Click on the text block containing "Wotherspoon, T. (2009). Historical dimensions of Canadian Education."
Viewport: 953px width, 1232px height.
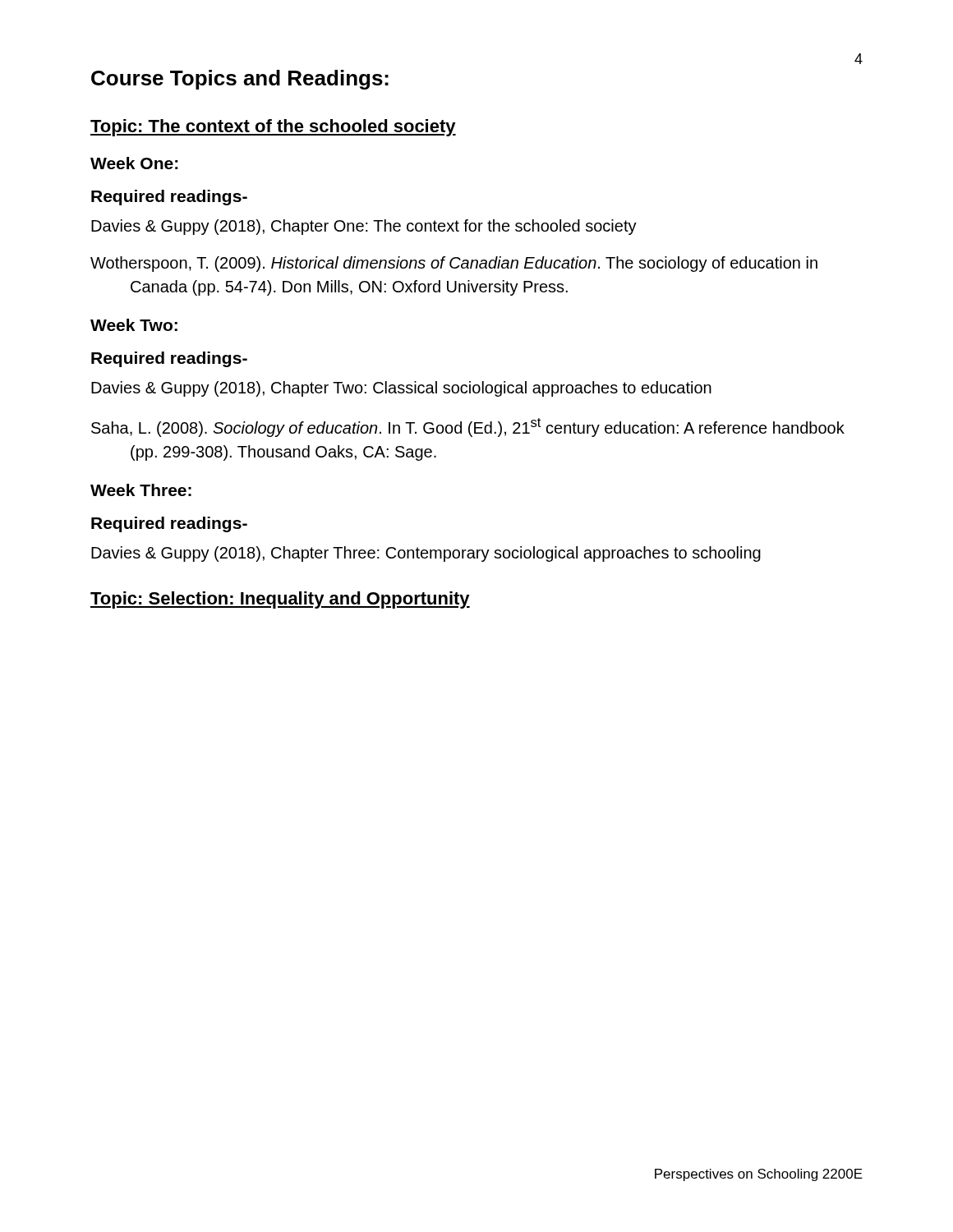pos(476,275)
